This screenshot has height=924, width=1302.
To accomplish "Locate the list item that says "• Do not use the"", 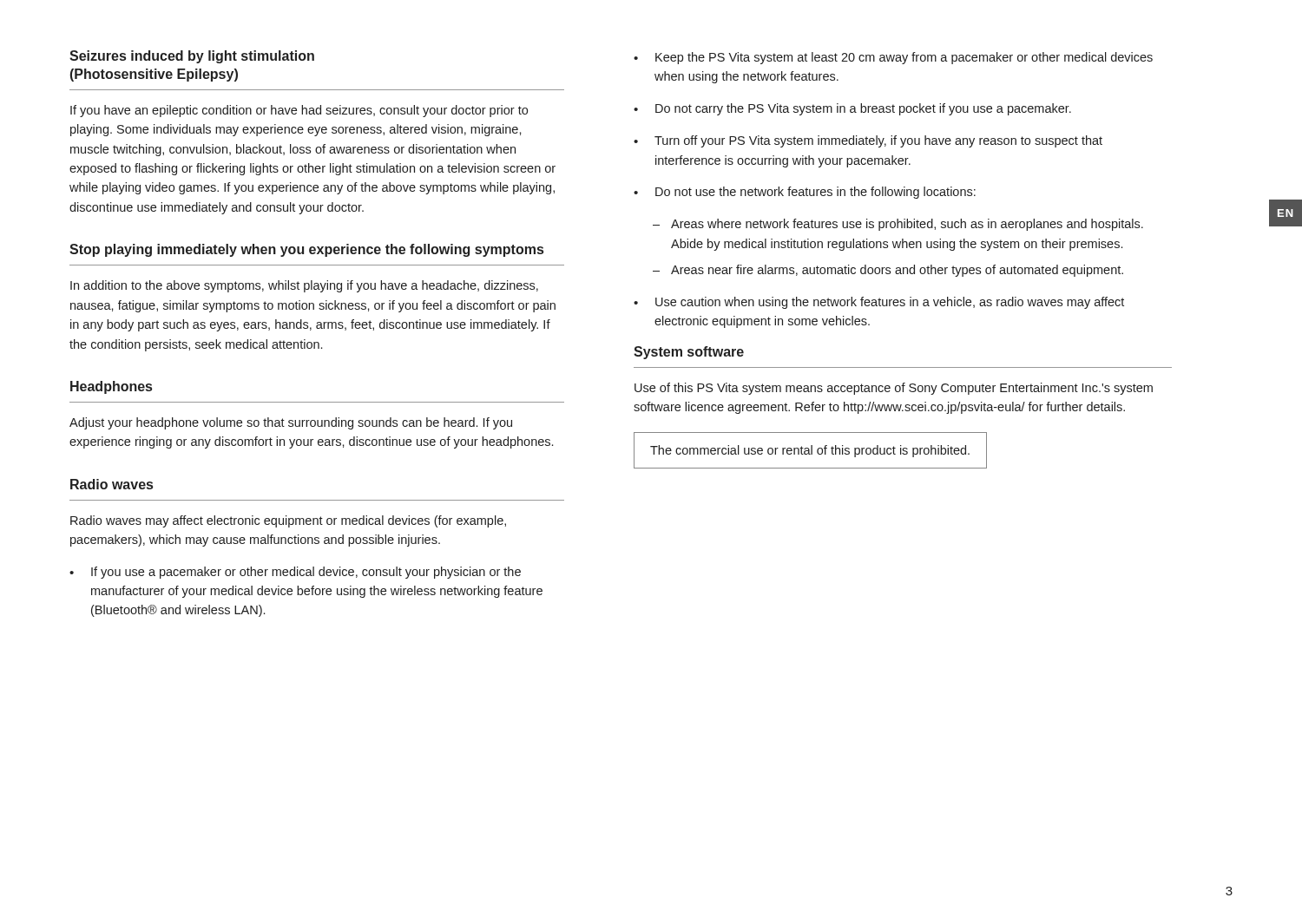I will pos(805,192).
